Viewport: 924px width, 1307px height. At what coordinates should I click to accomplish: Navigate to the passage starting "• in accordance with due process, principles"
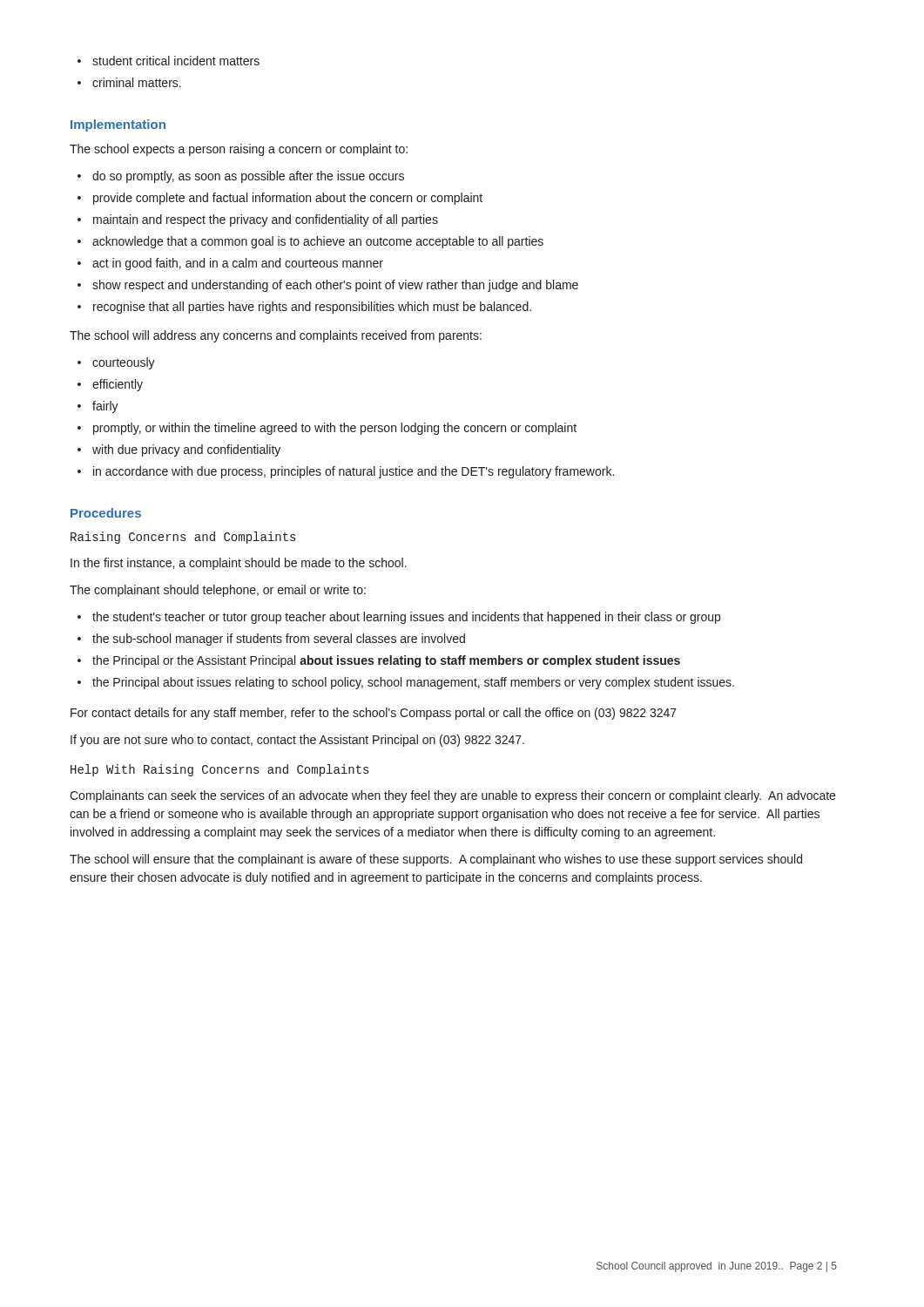(x=342, y=472)
